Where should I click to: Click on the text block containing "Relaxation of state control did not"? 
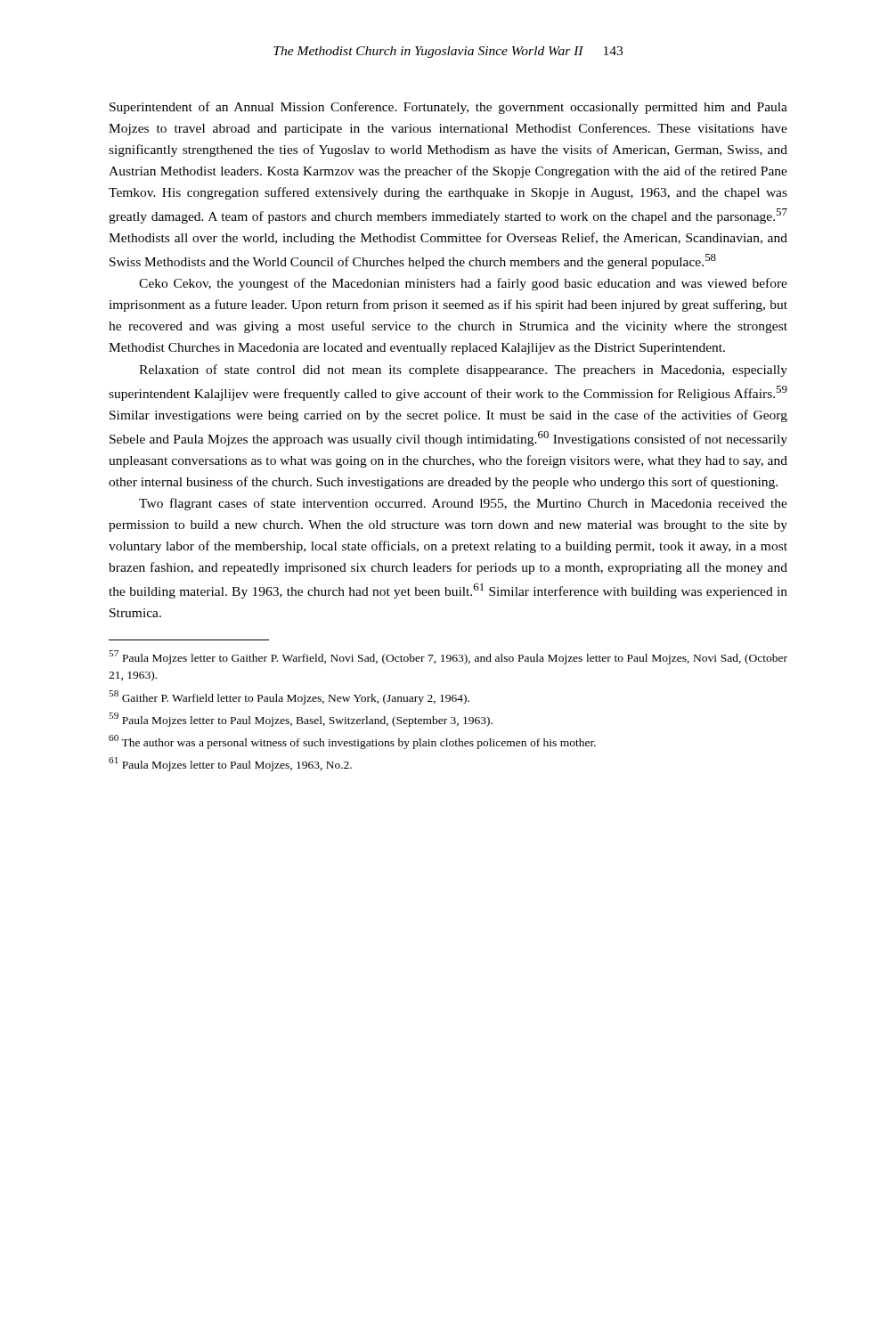pos(448,425)
